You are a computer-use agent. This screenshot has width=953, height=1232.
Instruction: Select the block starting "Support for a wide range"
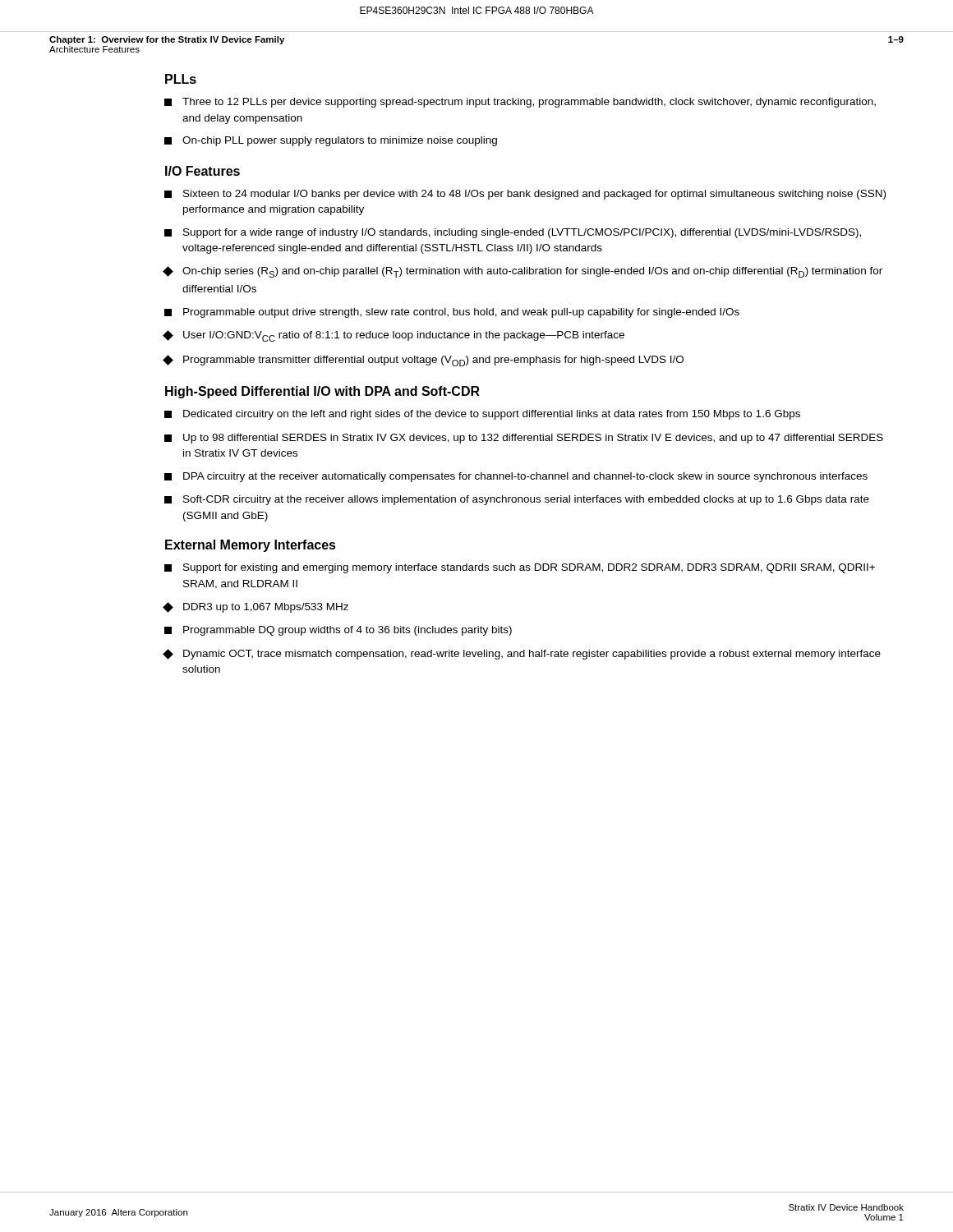[x=526, y=240]
